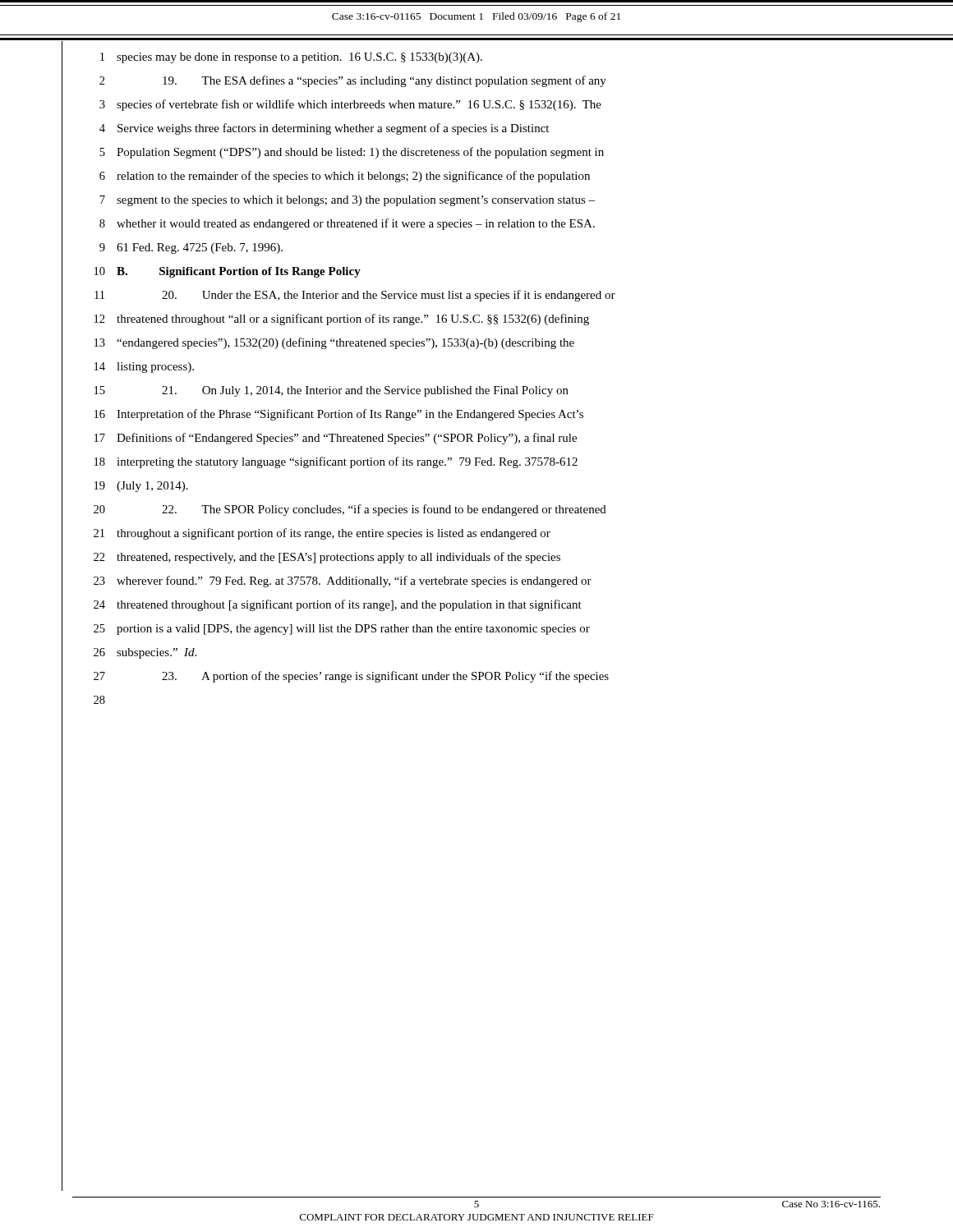Locate the text block containing "1 species may be done in"

(x=493, y=57)
